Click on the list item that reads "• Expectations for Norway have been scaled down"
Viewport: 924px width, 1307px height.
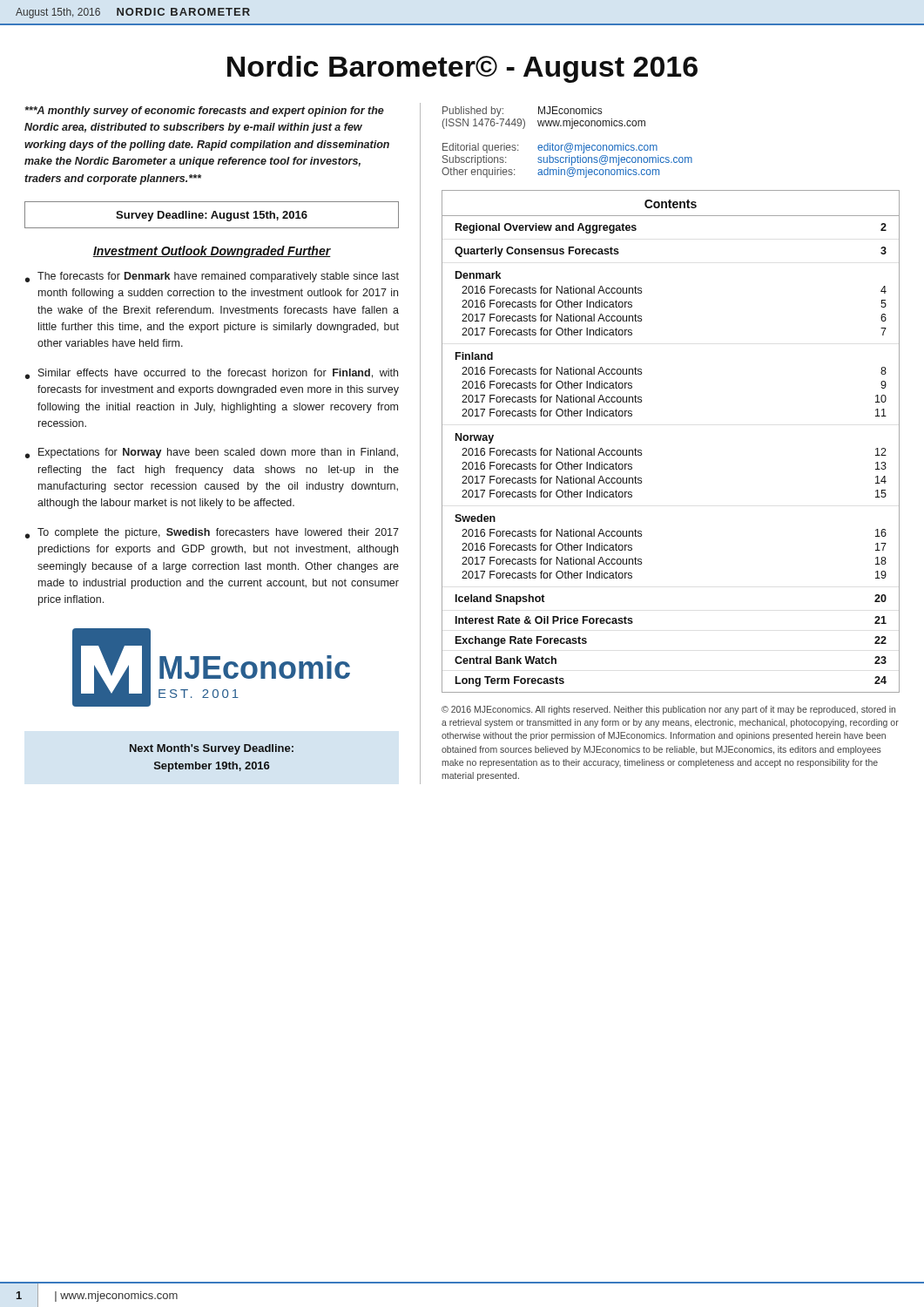click(x=212, y=478)
